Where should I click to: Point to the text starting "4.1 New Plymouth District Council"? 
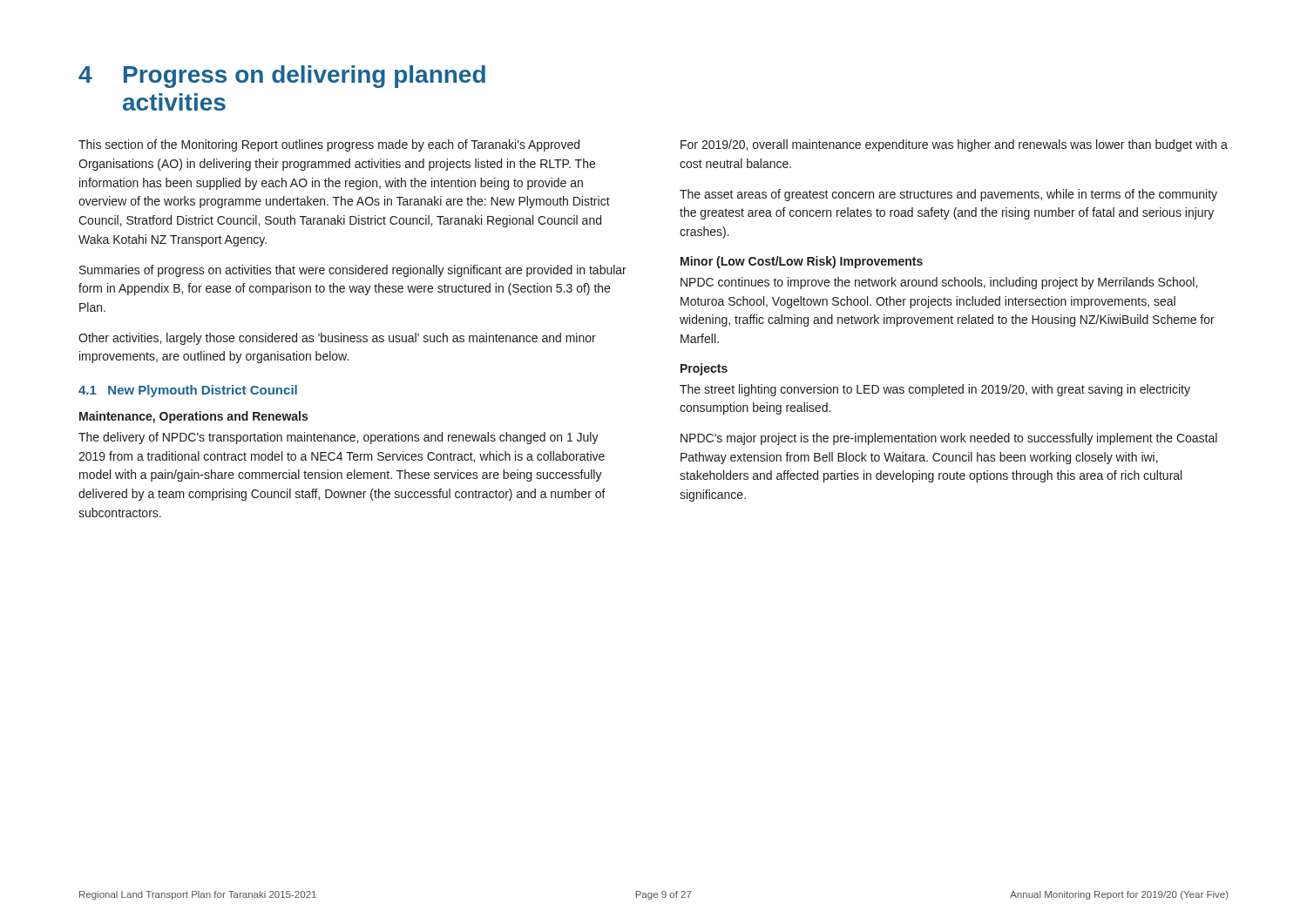pos(188,390)
